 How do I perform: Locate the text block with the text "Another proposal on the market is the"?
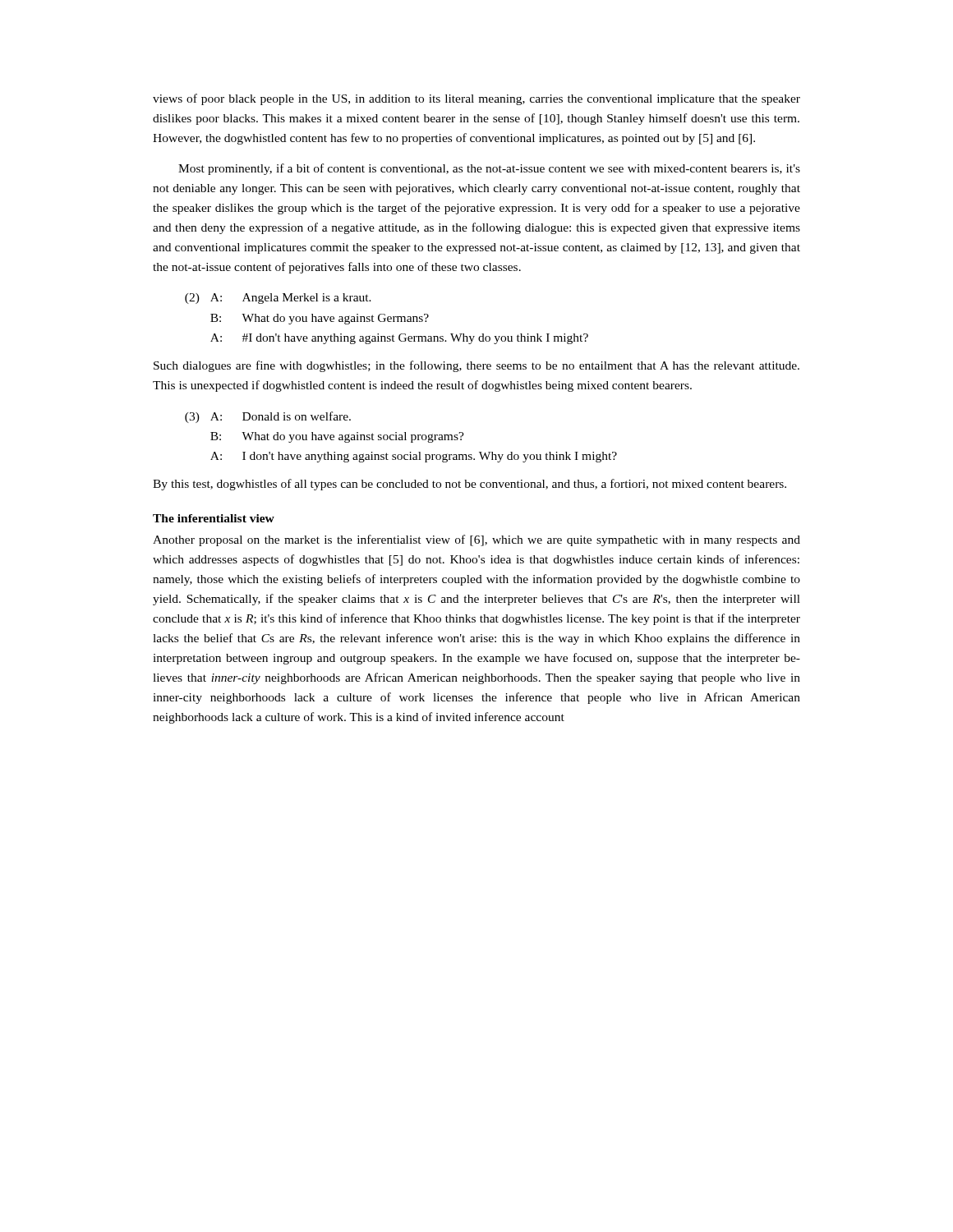click(x=476, y=628)
